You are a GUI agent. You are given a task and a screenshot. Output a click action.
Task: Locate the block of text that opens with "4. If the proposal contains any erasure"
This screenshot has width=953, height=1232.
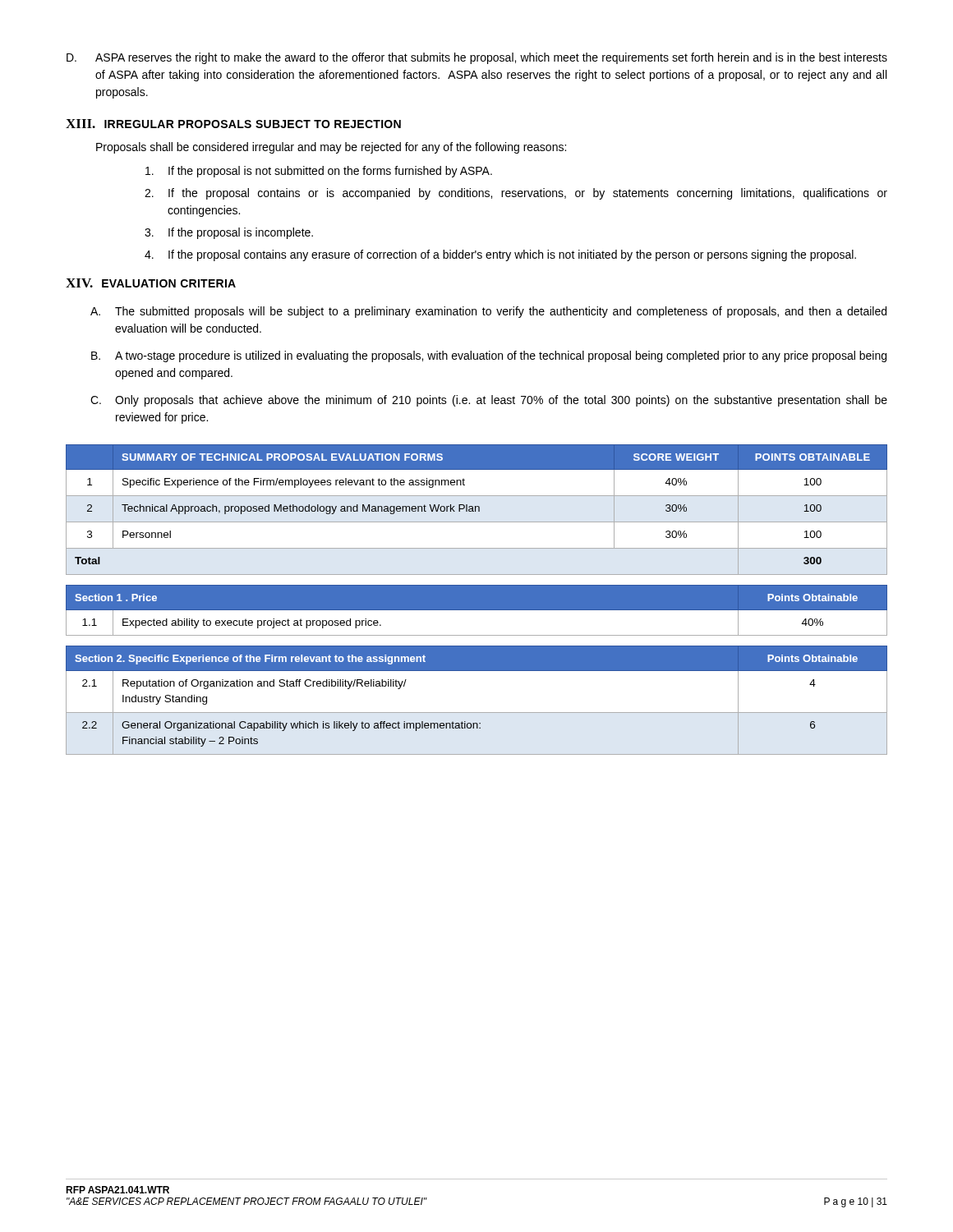coord(489,255)
